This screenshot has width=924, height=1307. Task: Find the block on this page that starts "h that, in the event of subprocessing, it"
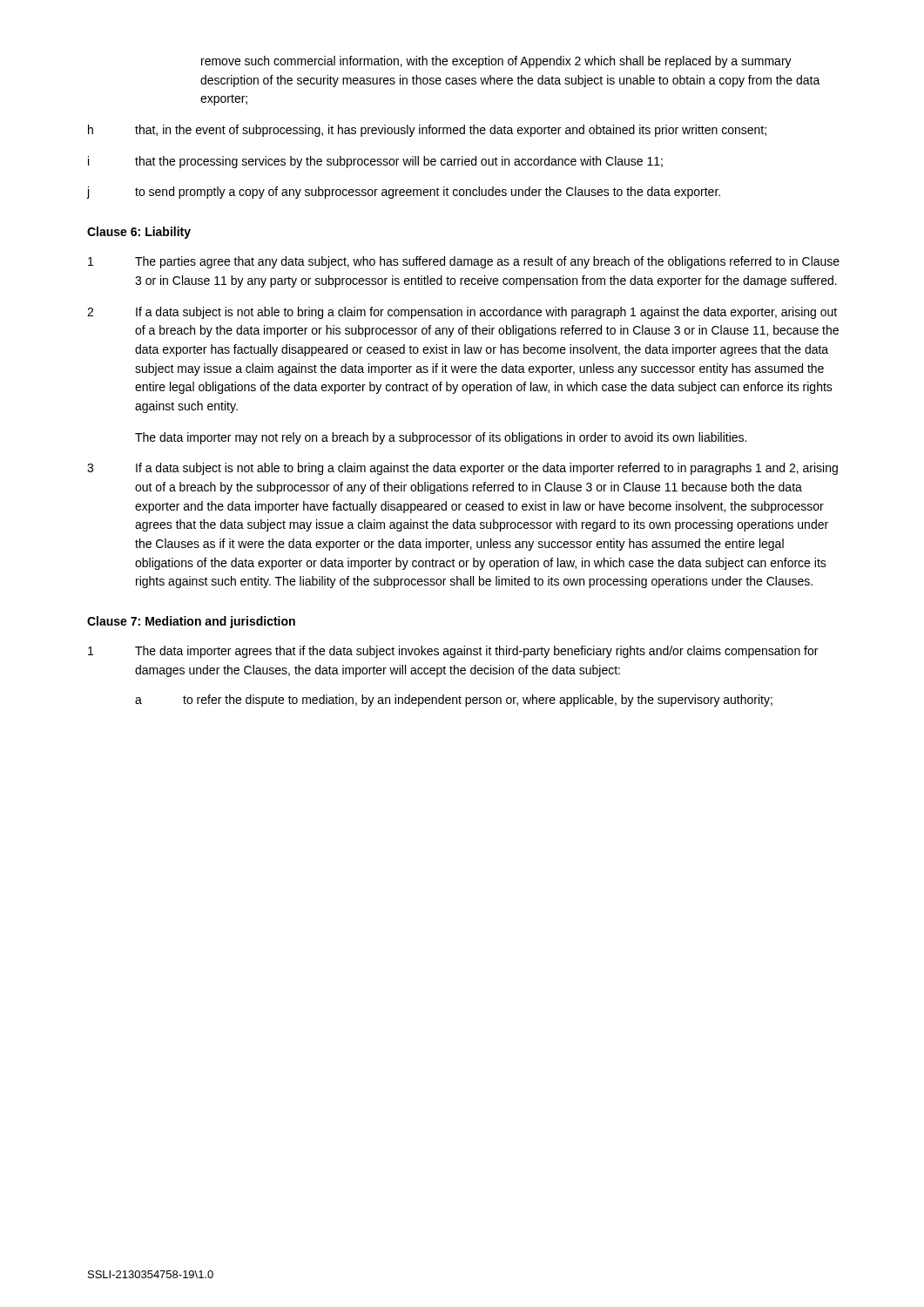point(466,131)
